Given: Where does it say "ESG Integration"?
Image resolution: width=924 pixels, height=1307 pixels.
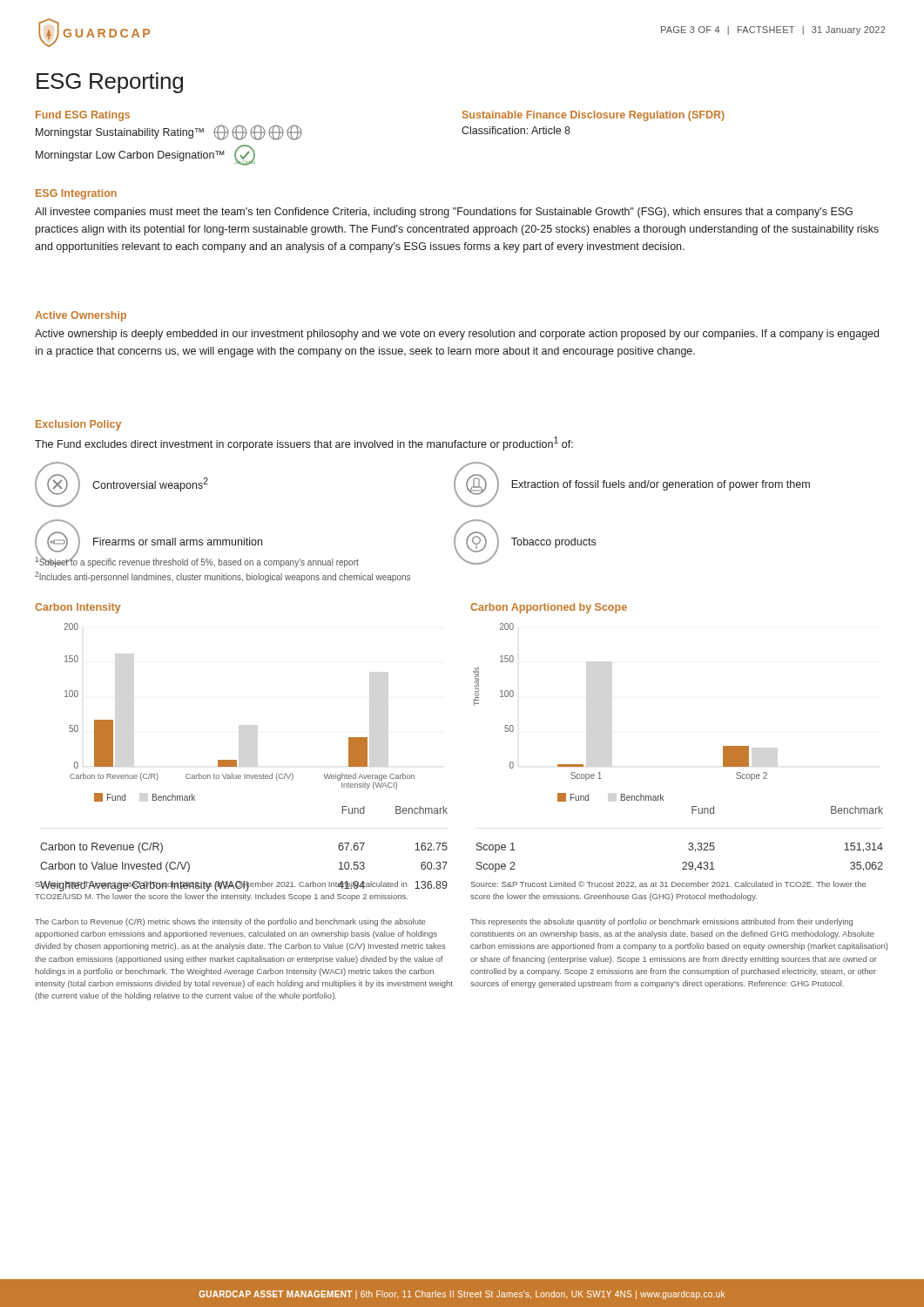Looking at the screenshot, I should pyautogui.click(x=76, y=193).
